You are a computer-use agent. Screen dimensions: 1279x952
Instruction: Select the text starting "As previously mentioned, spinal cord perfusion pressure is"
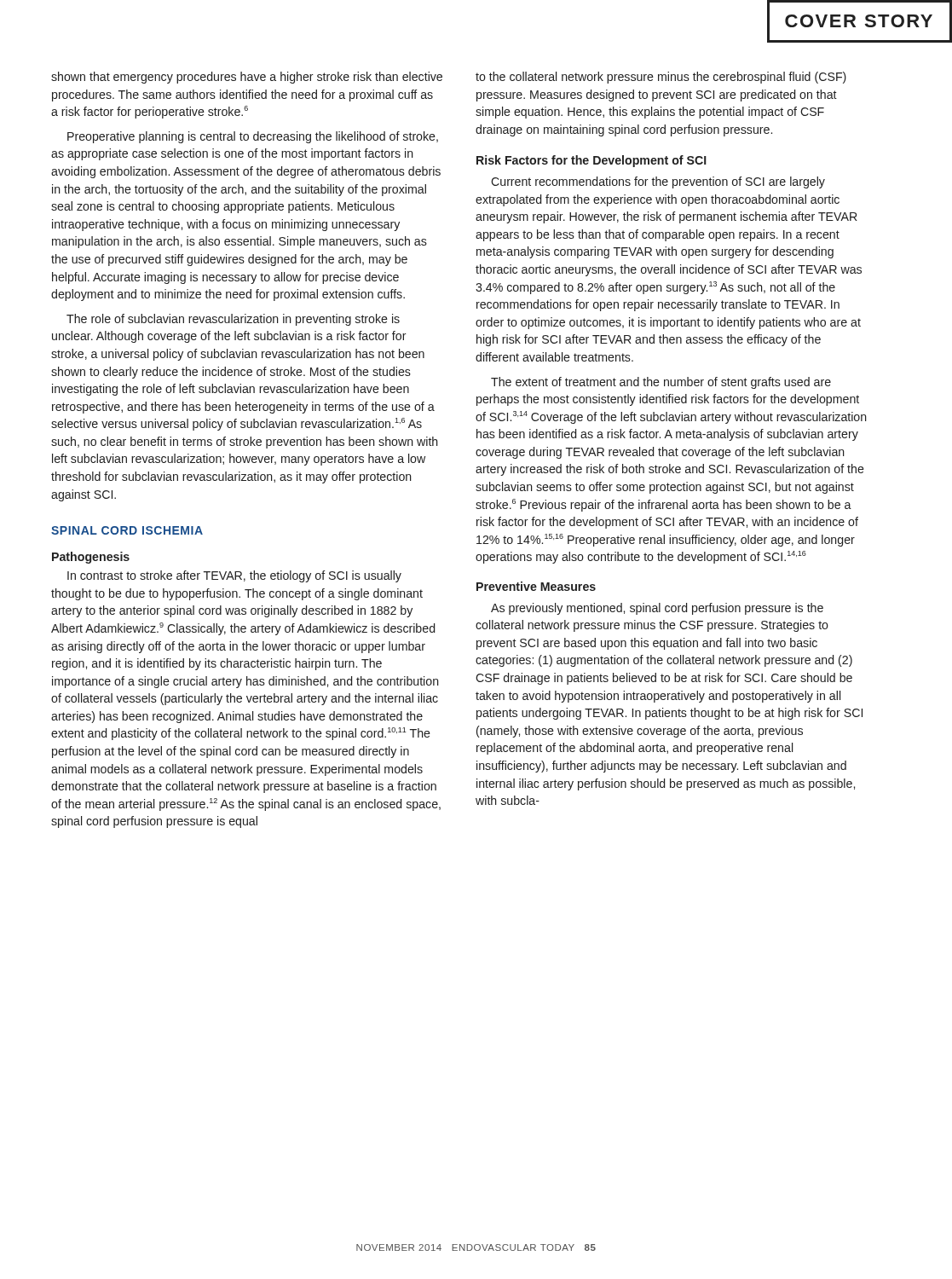(x=672, y=704)
